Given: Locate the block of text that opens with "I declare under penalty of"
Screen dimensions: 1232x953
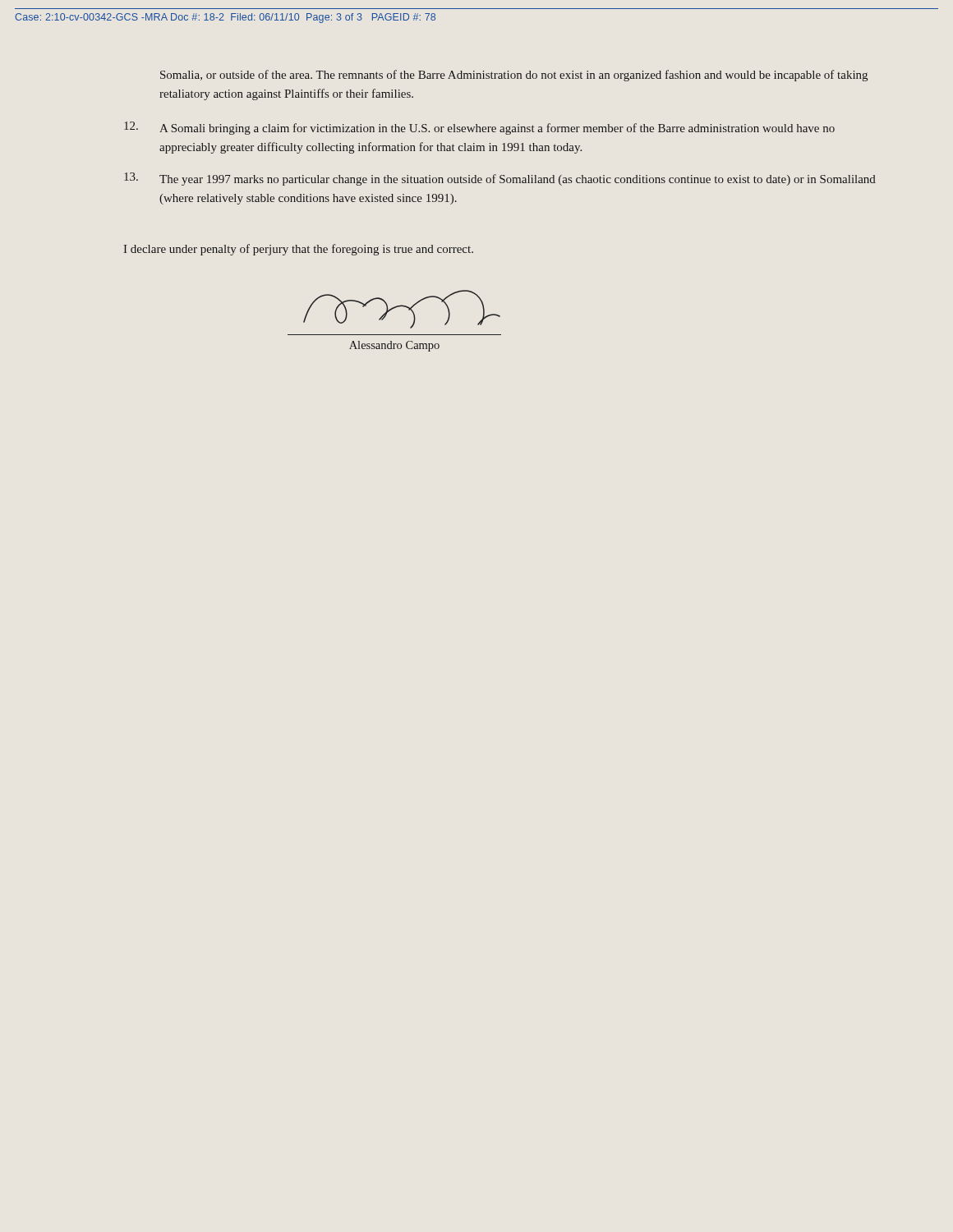Looking at the screenshot, I should pyautogui.click(x=299, y=248).
